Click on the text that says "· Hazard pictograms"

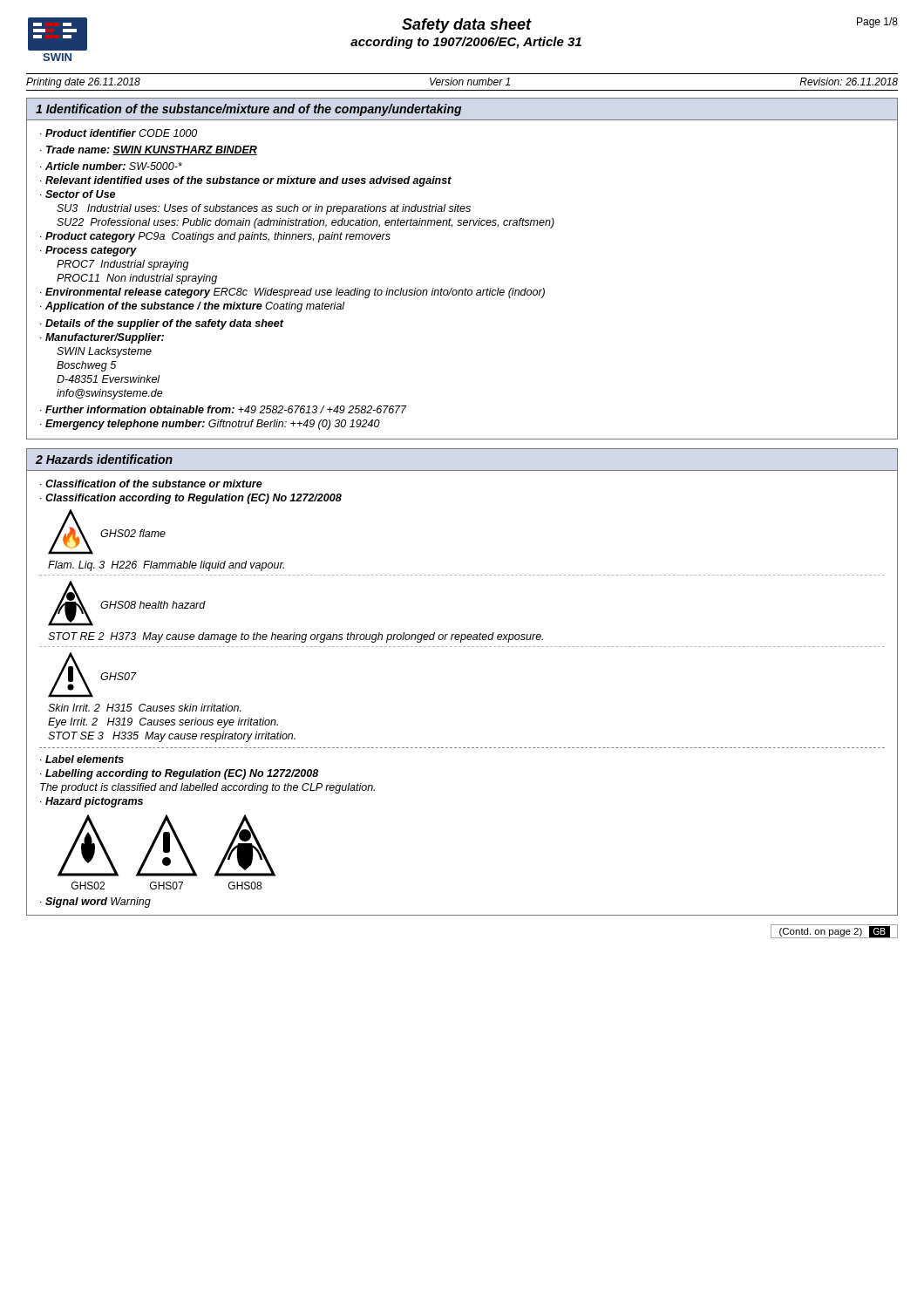pos(91,801)
